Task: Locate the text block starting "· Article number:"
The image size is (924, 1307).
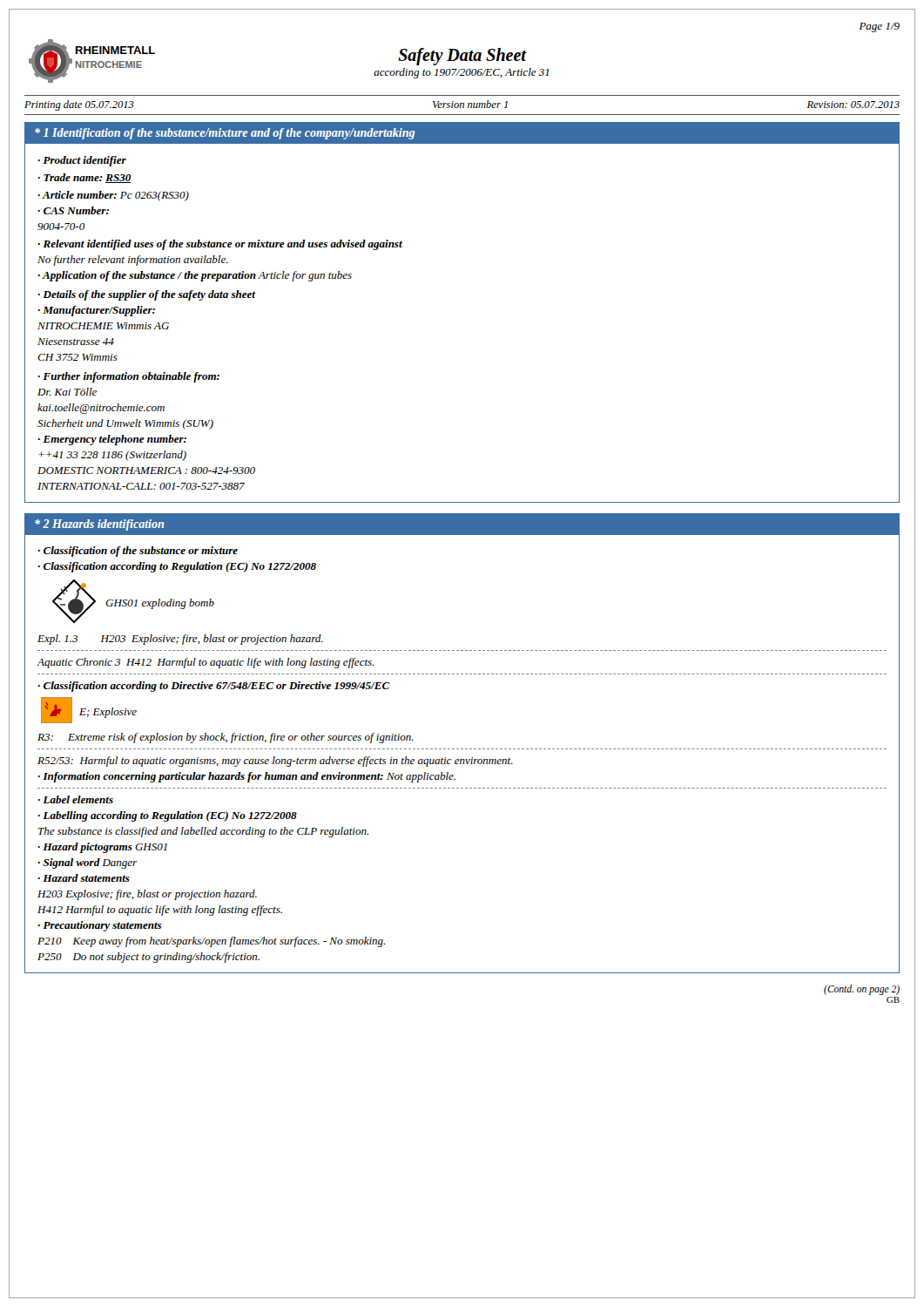Action: [x=113, y=196]
